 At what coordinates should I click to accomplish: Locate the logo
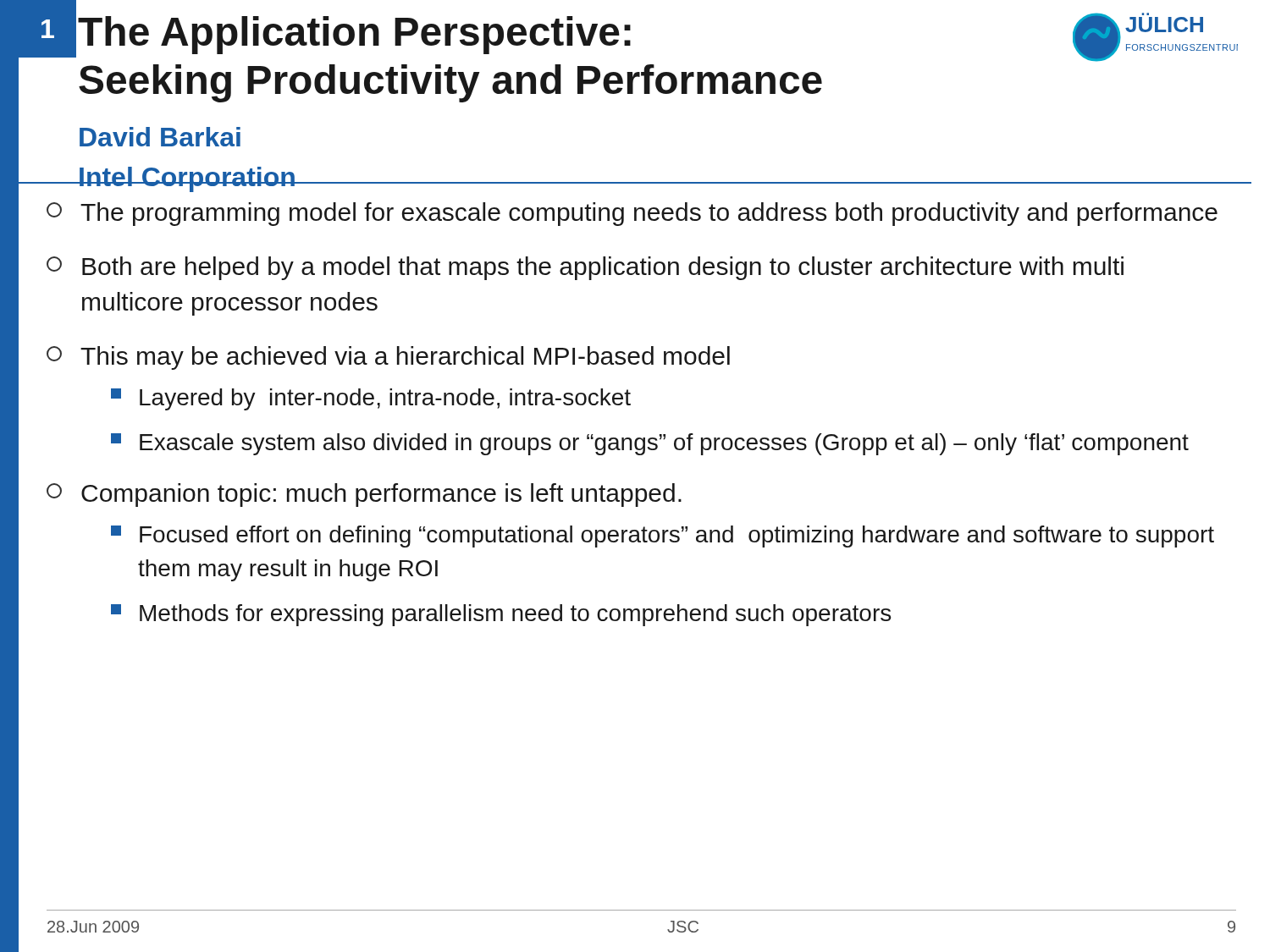click(x=1155, y=48)
